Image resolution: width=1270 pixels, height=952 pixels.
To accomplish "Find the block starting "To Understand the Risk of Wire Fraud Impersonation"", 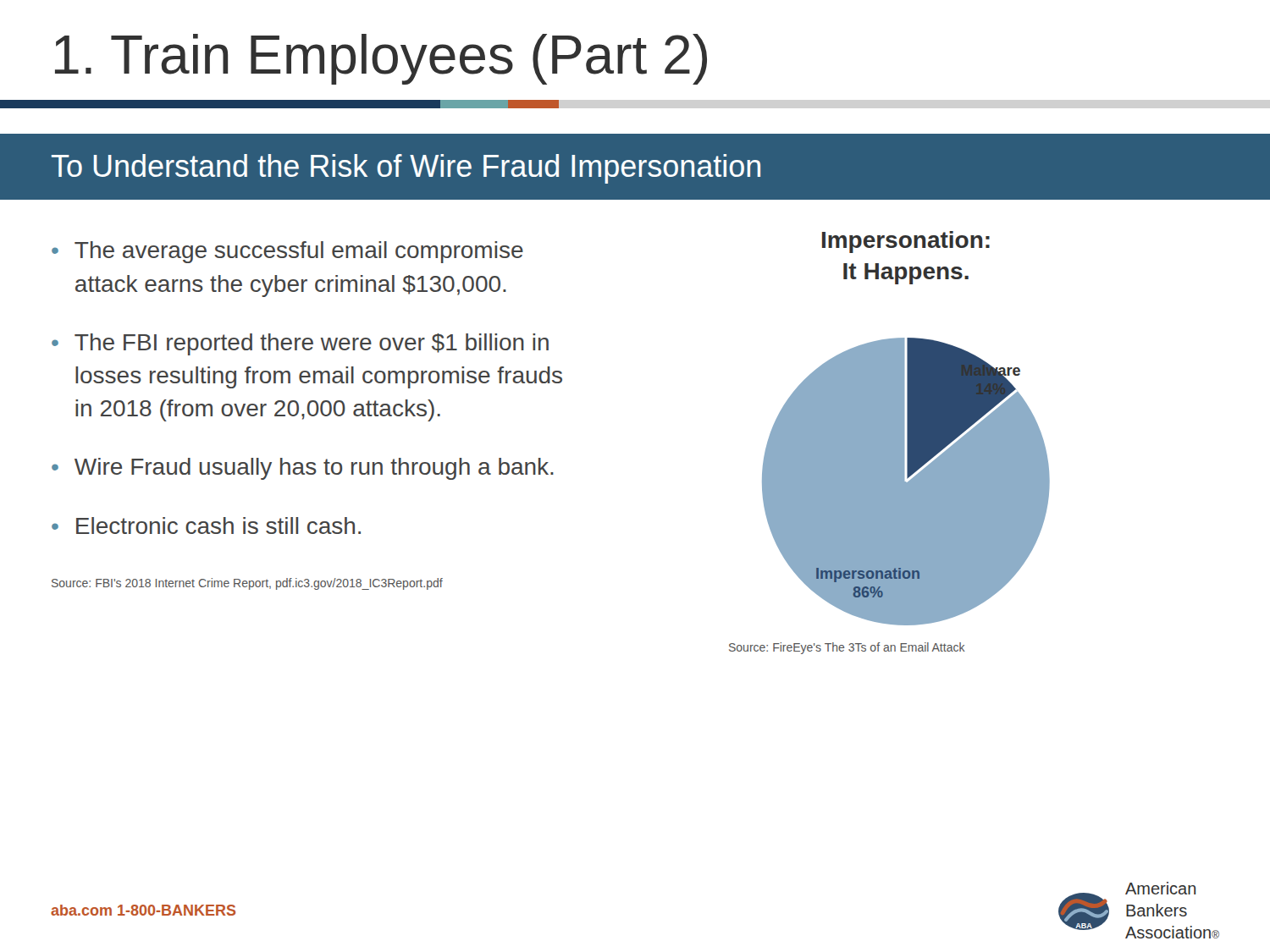I will 635,167.
